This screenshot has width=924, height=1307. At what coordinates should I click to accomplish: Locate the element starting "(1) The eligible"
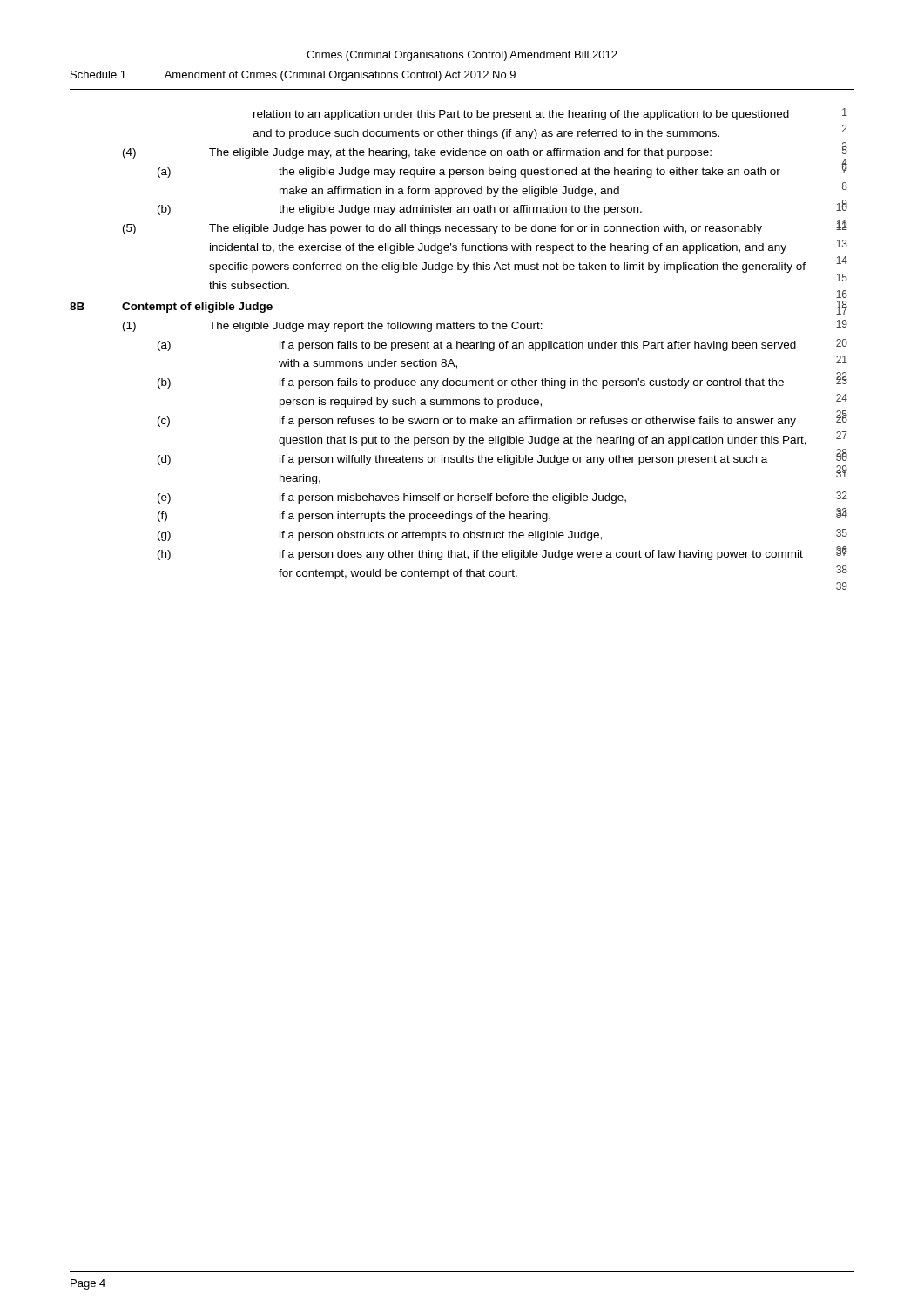tap(440, 326)
